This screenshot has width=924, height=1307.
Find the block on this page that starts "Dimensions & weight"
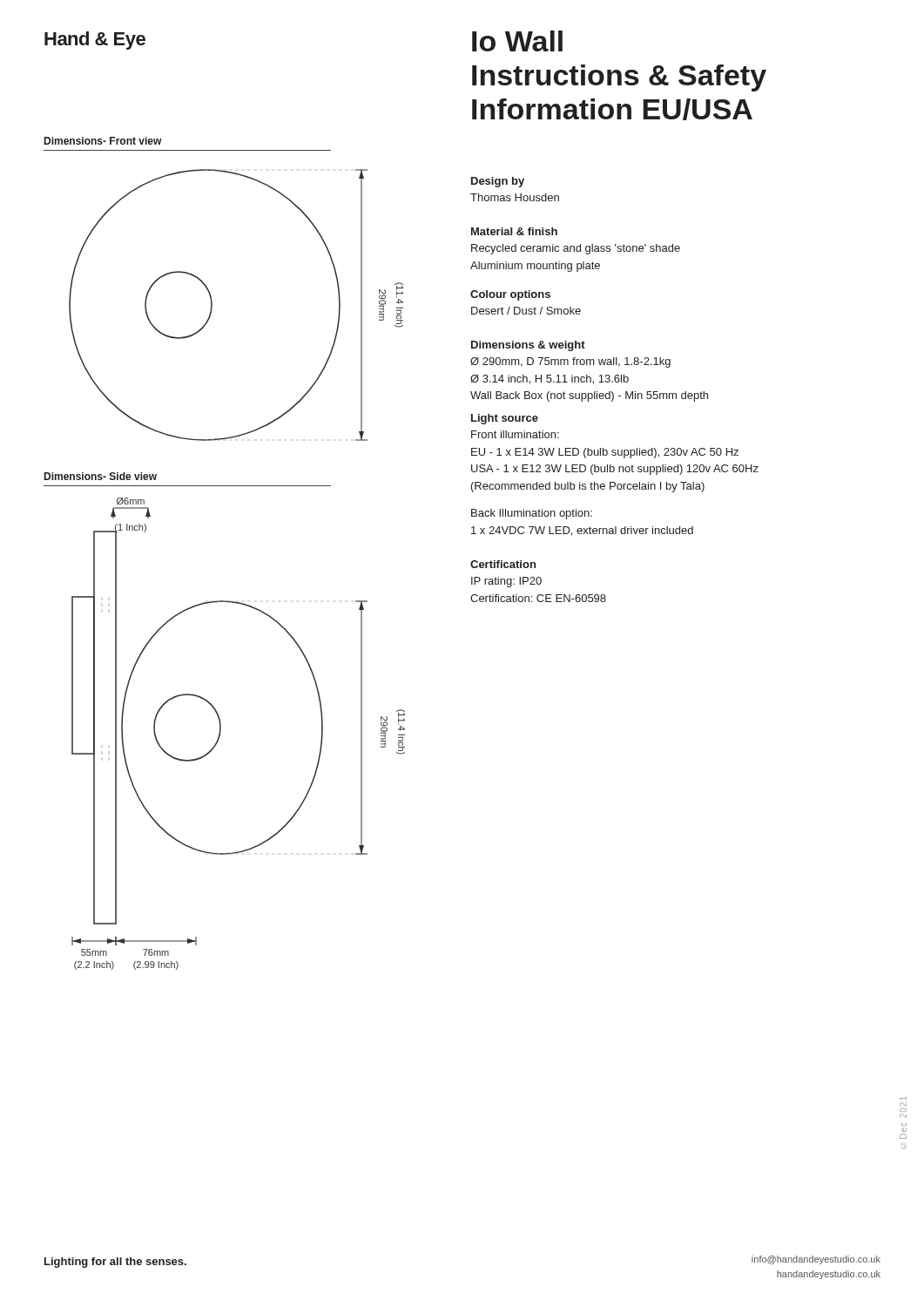pos(666,371)
